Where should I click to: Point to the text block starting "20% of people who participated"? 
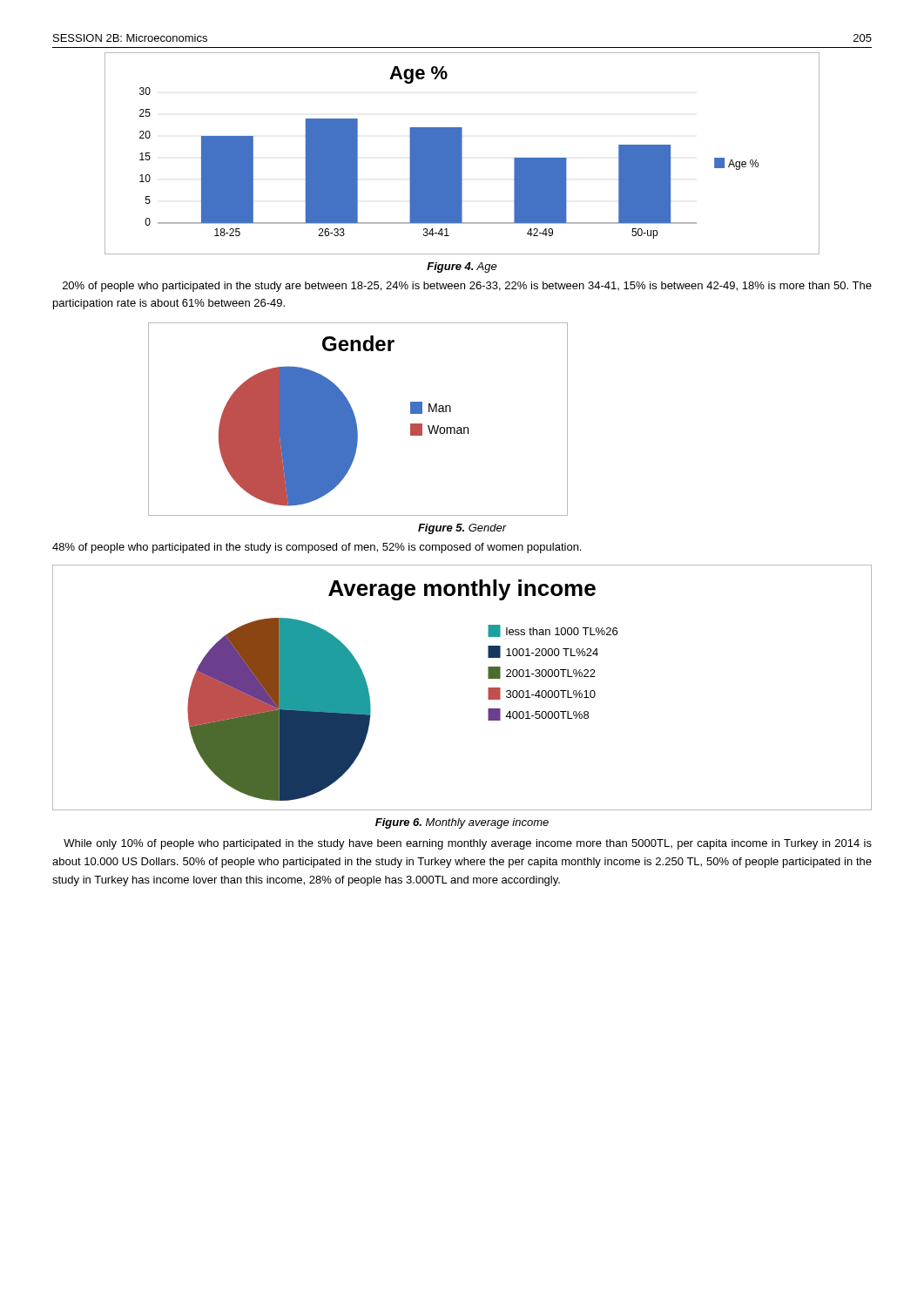(x=462, y=294)
